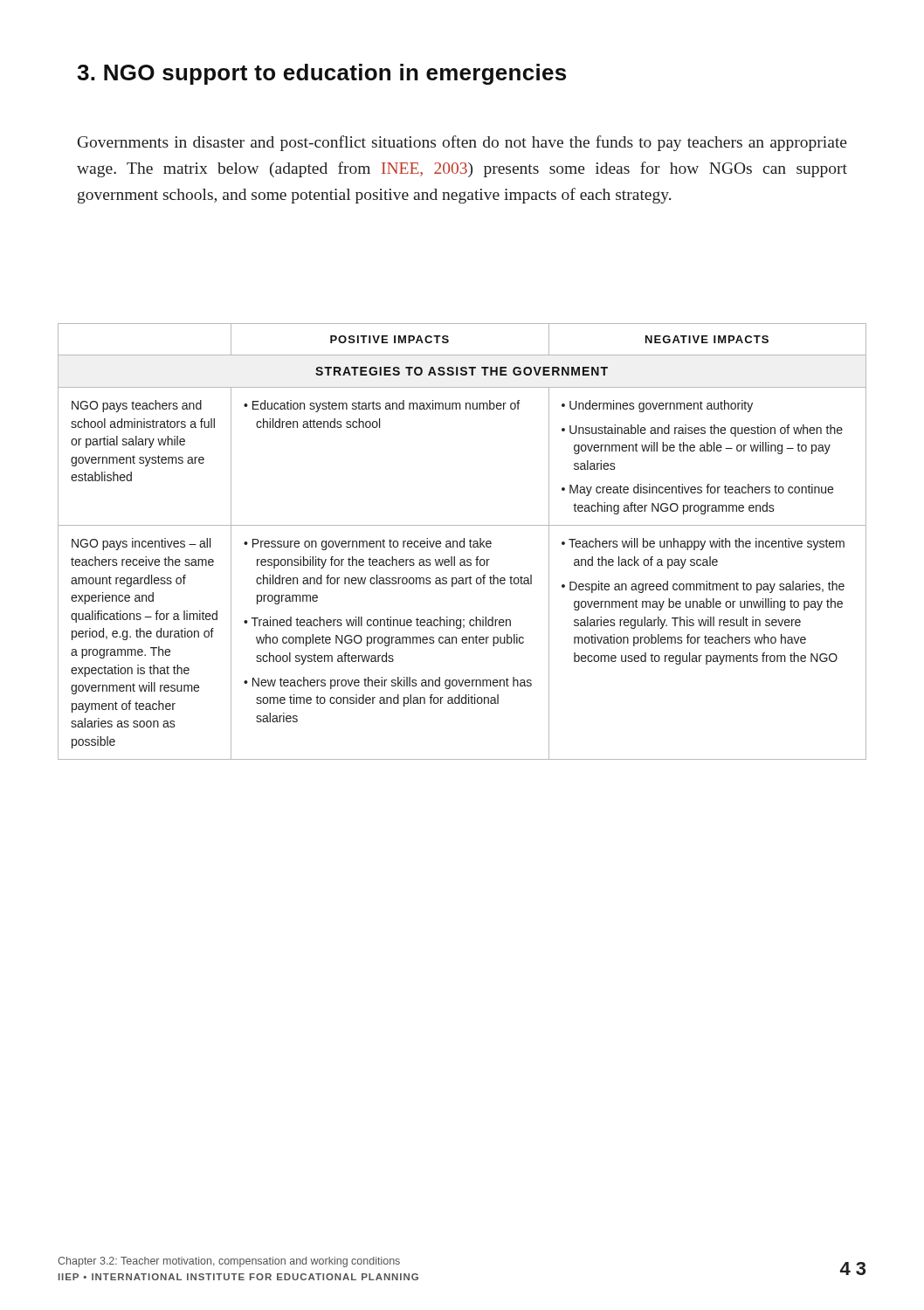Click the section header
Image resolution: width=924 pixels, height=1310 pixels.
pos(322,72)
